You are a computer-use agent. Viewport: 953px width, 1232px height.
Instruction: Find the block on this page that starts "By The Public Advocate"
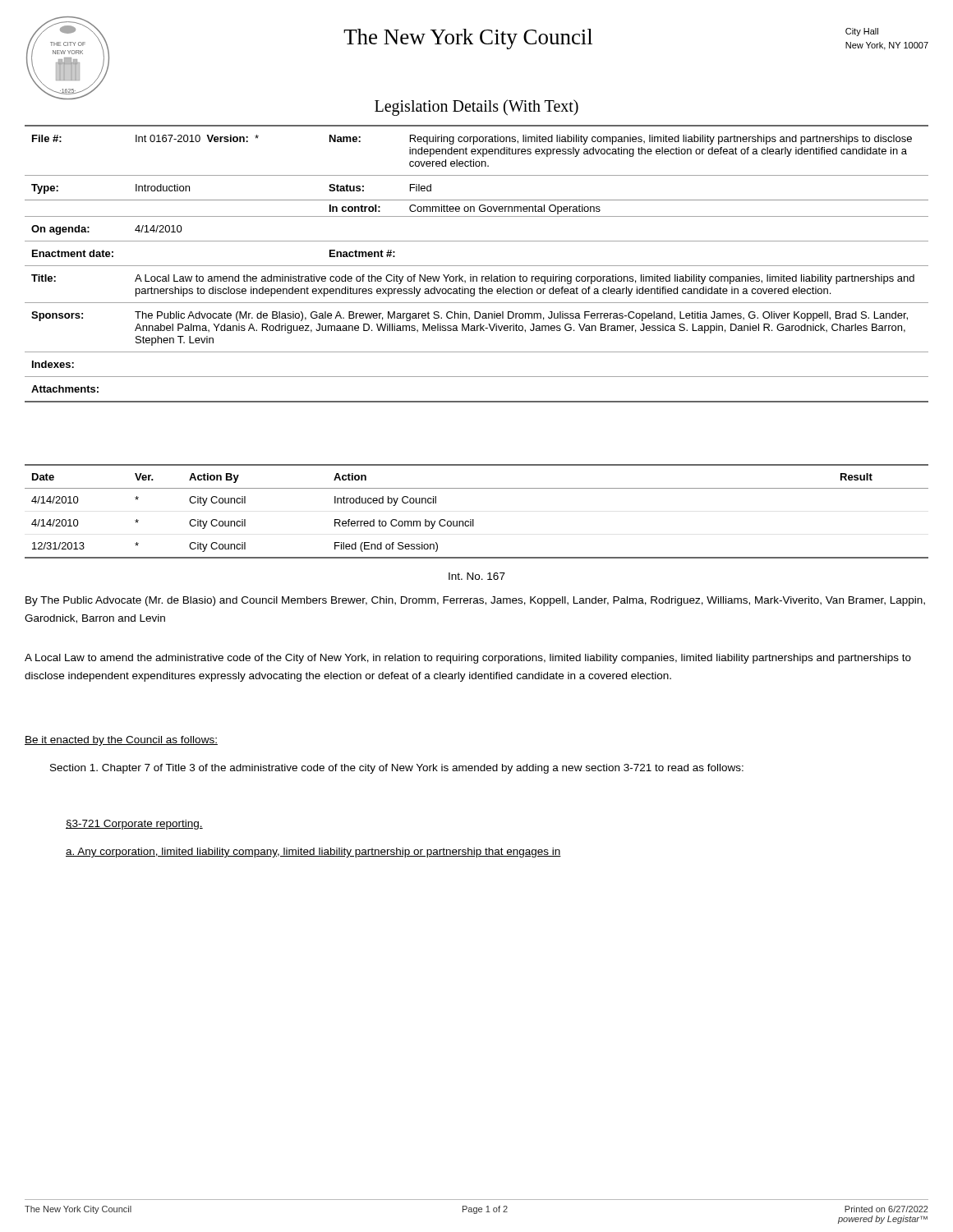475,609
